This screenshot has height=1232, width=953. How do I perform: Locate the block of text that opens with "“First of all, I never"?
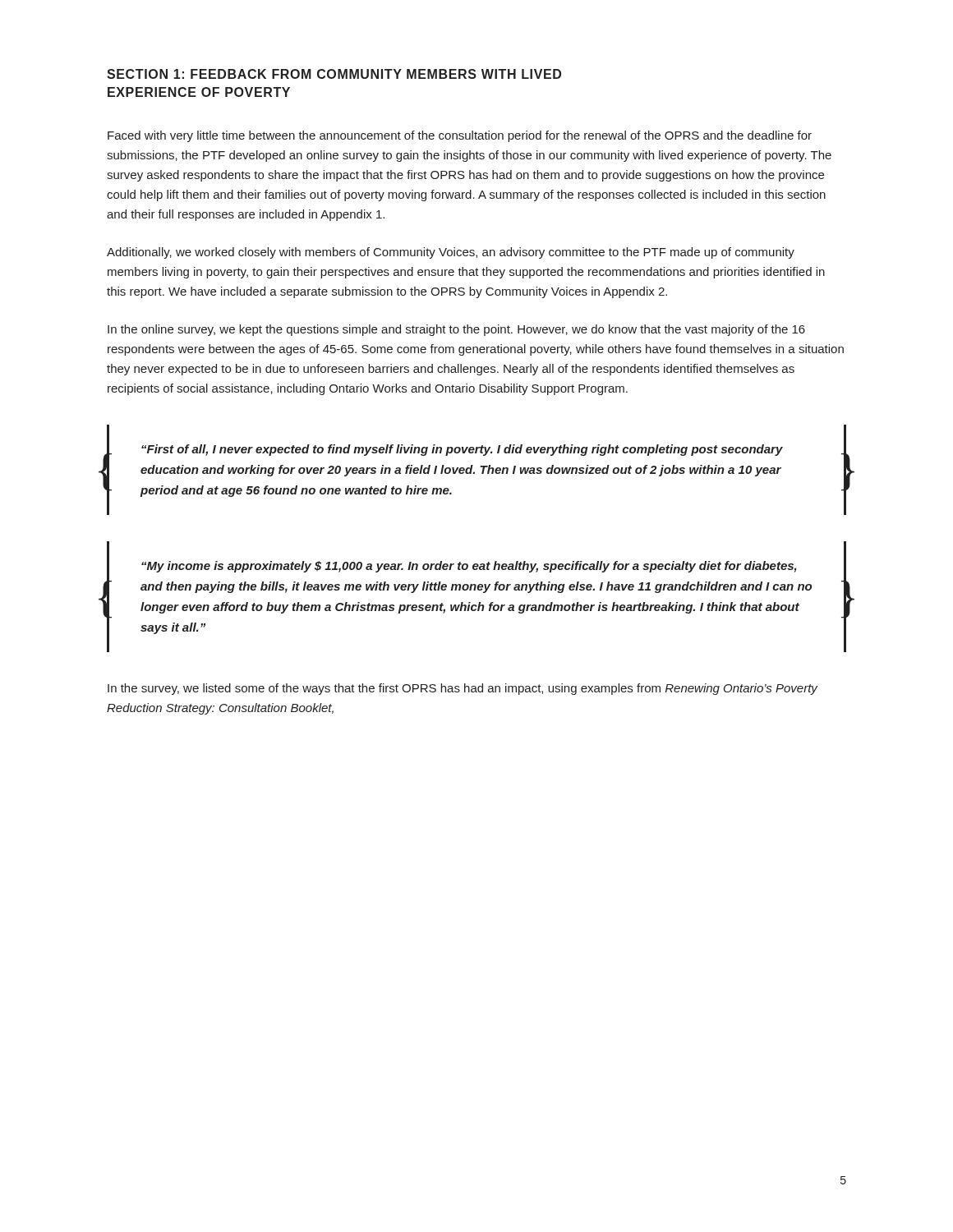pos(476,470)
